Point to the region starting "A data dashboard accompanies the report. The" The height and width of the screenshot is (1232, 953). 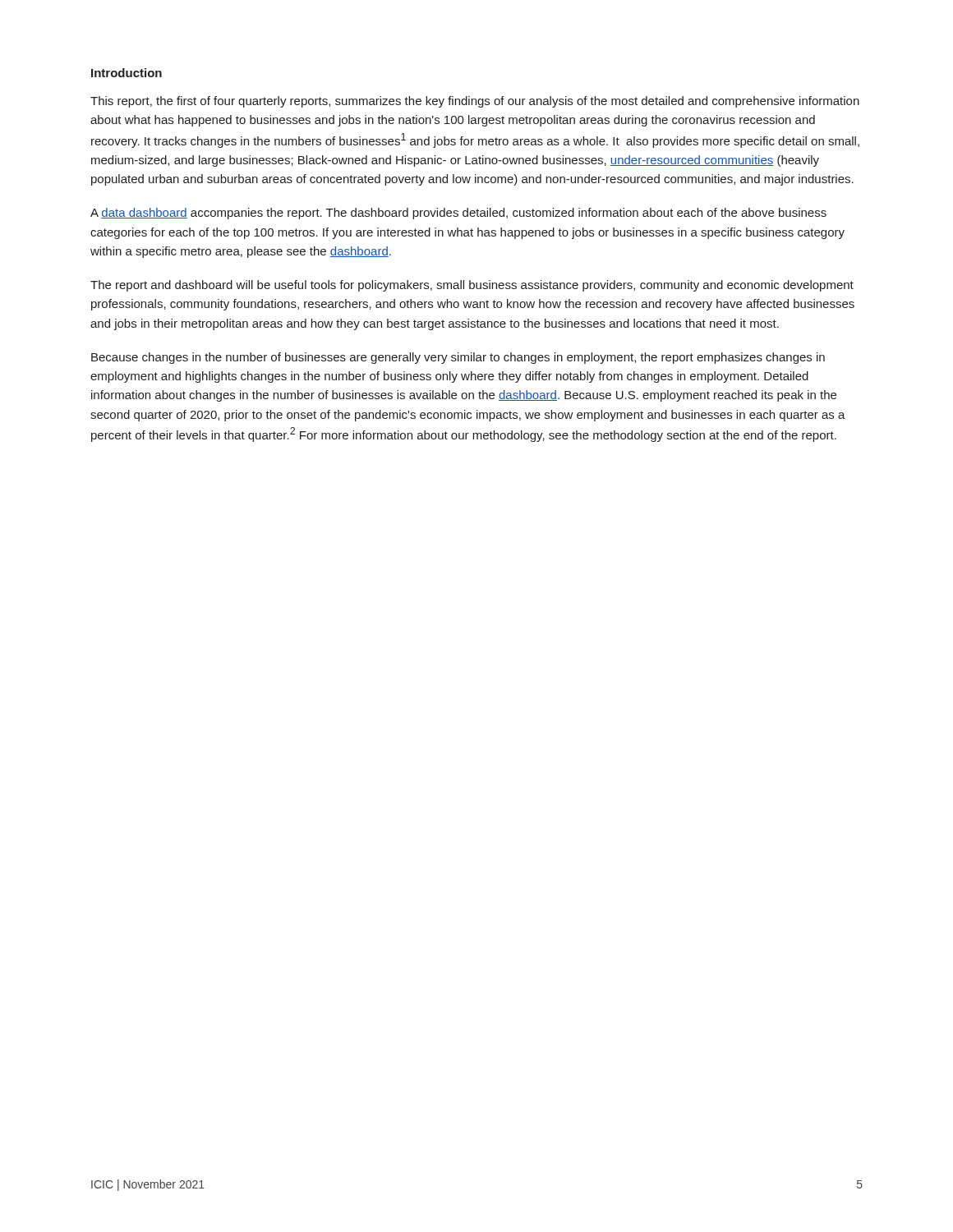pos(467,232)
